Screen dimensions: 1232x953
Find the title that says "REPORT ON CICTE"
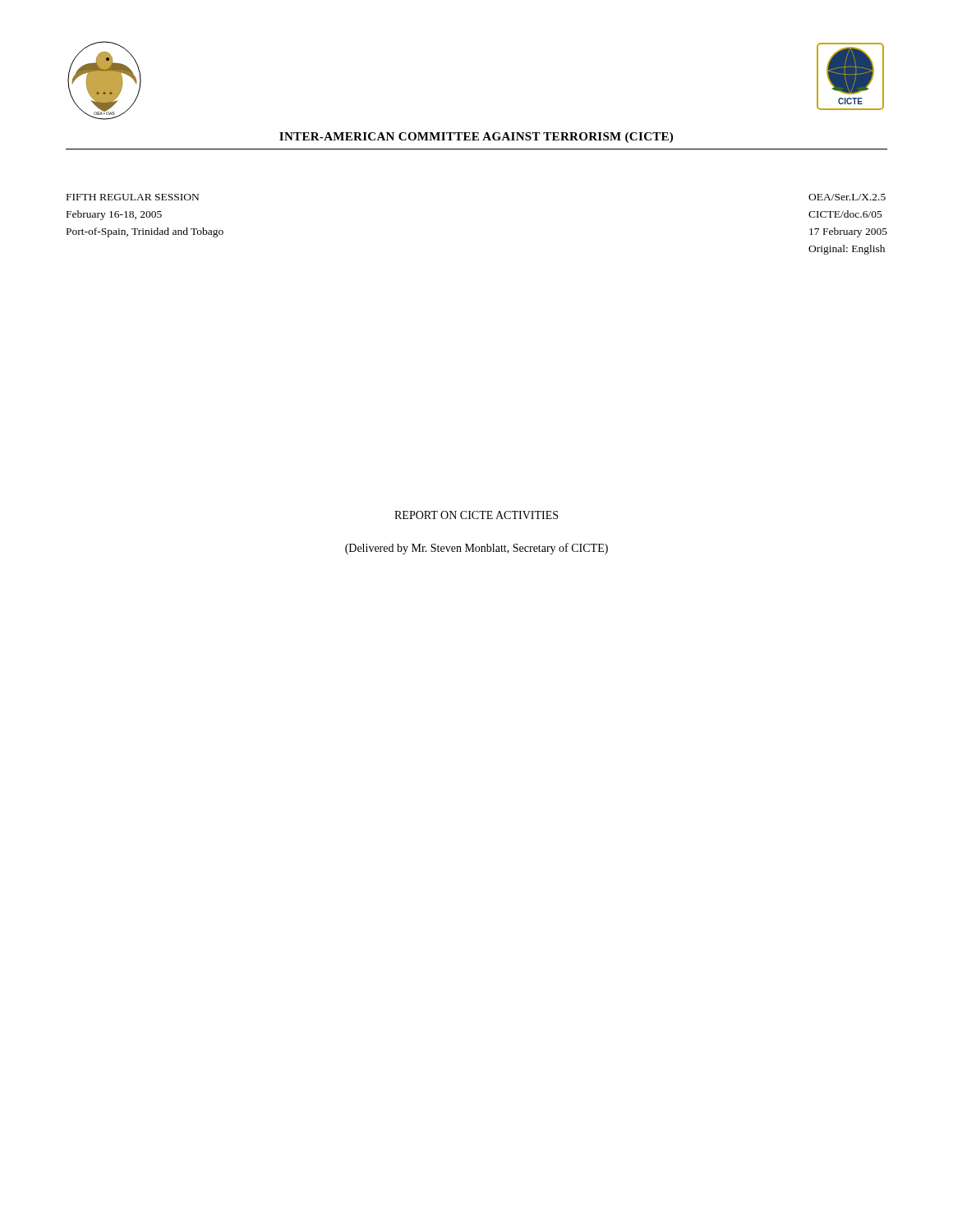(x=476, y=515)
